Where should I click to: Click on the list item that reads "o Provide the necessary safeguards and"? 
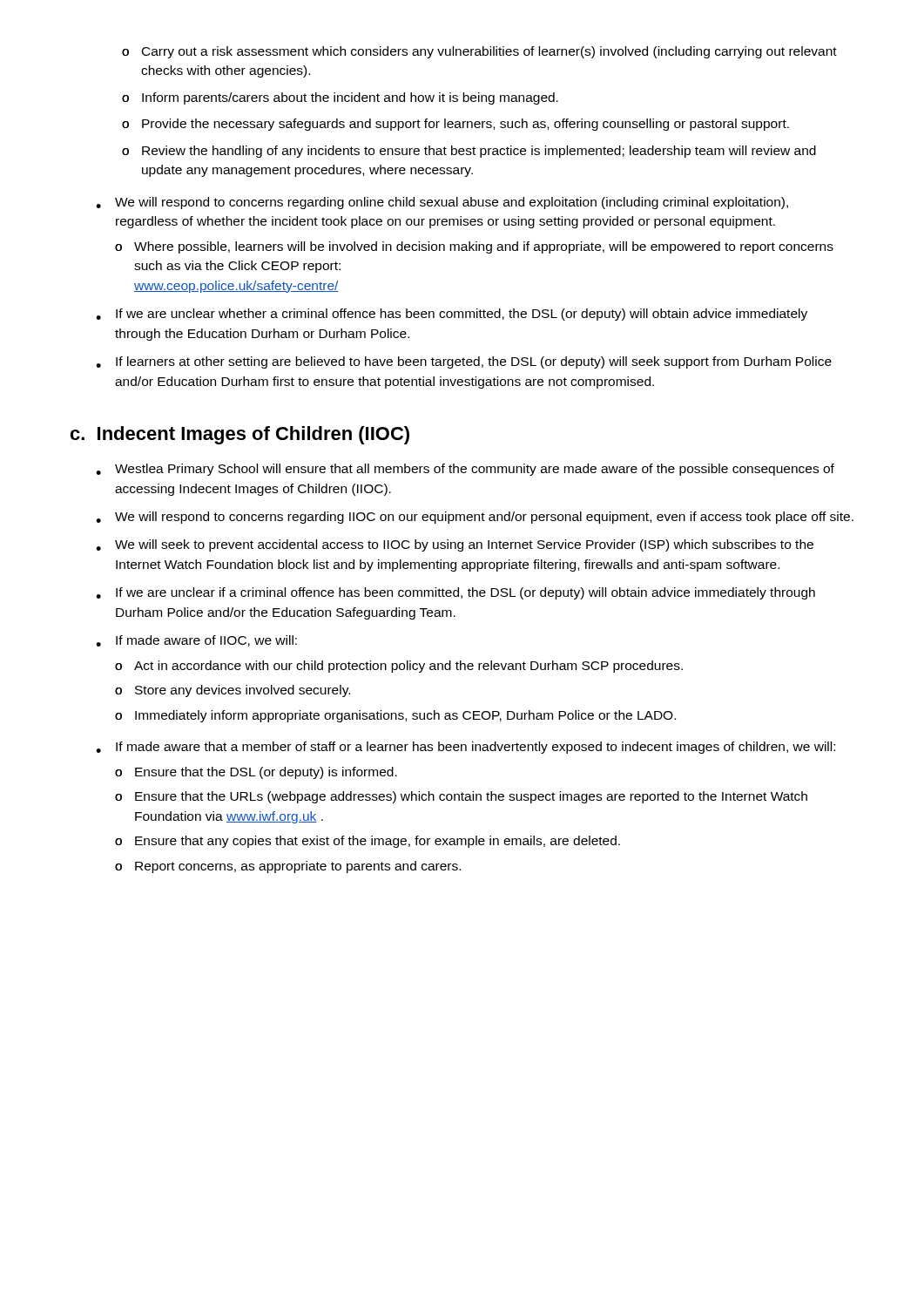tap(488, 124)
